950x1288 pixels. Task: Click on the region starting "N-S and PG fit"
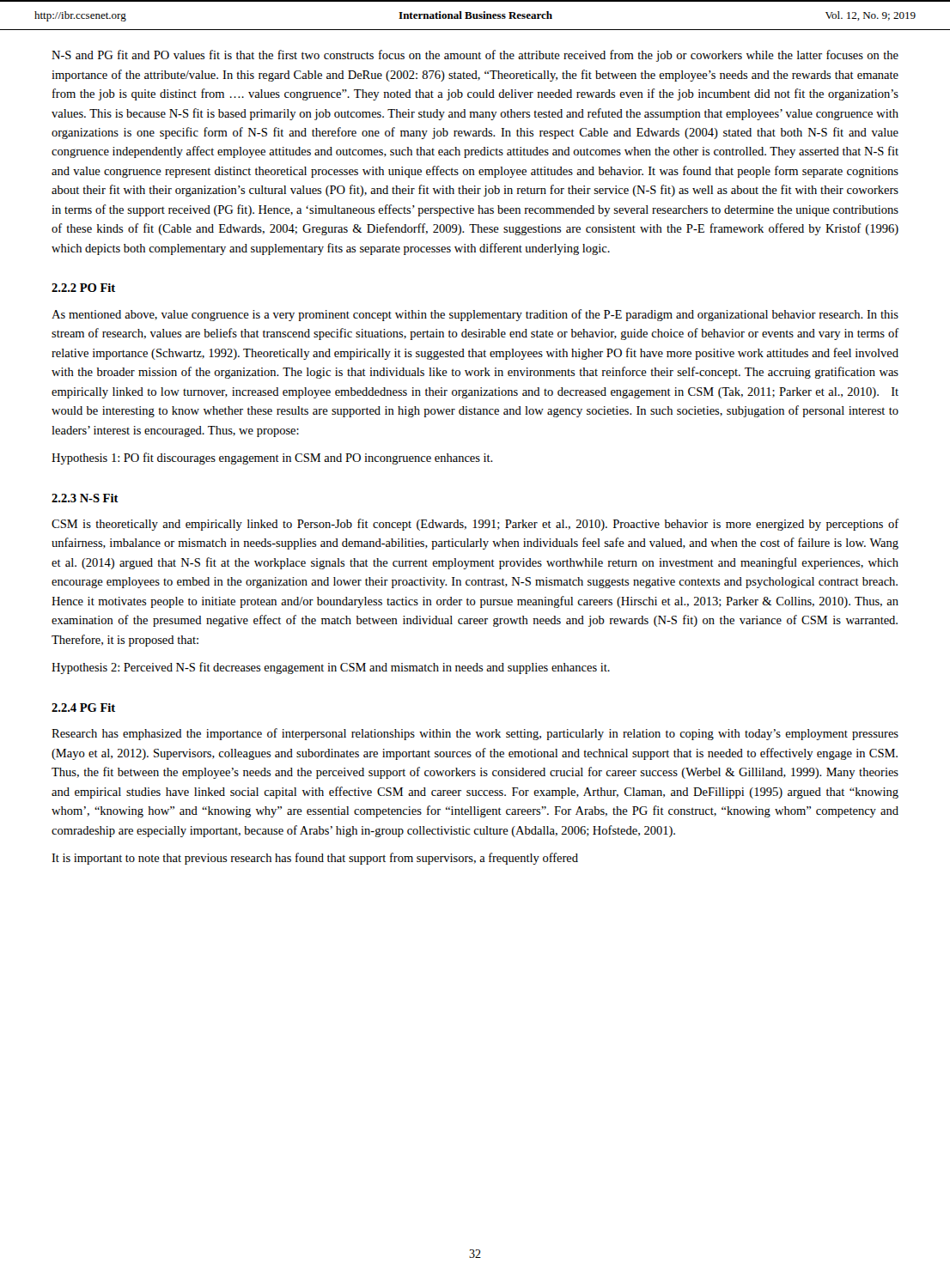tap(475, 152)
